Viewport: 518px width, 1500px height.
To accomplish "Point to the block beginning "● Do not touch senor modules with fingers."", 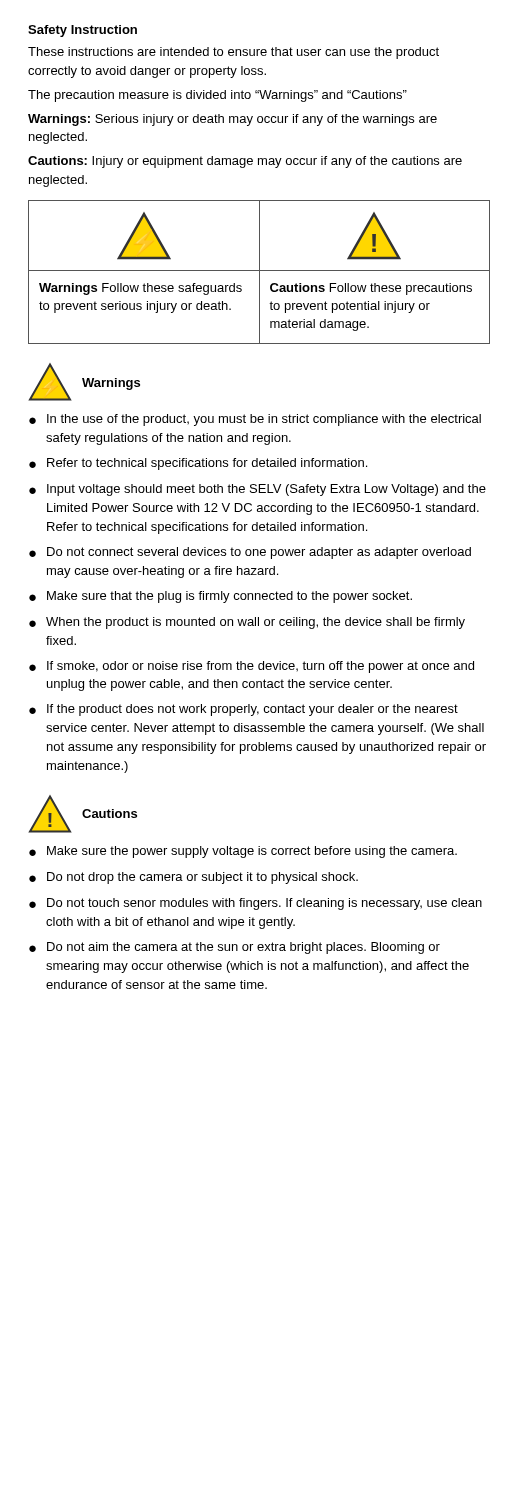I will click(x=259, y=913).
